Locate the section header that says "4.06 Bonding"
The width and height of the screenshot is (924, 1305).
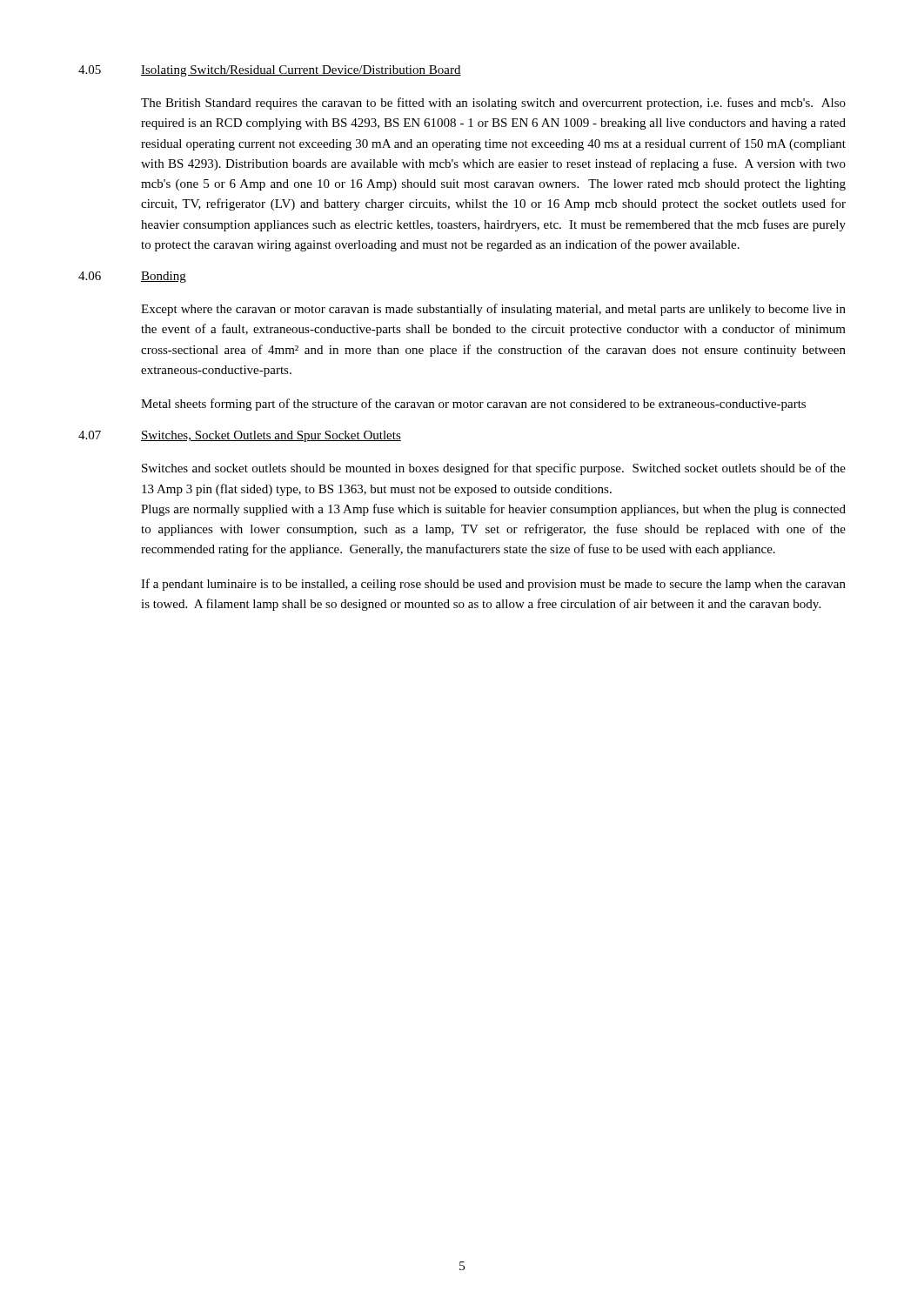click(x=132, y=276)
